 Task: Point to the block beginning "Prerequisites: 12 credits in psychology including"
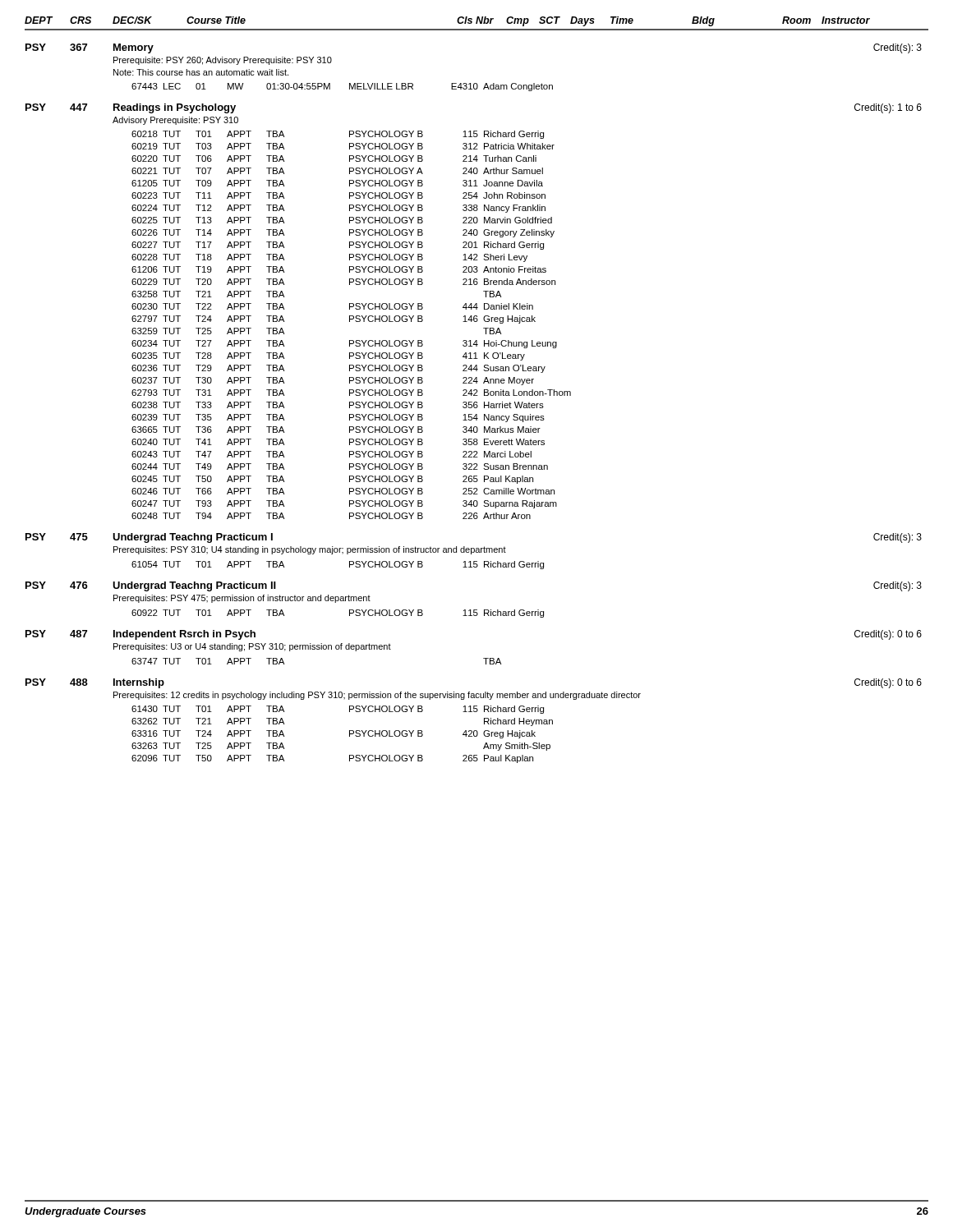(x=377, y=695)
